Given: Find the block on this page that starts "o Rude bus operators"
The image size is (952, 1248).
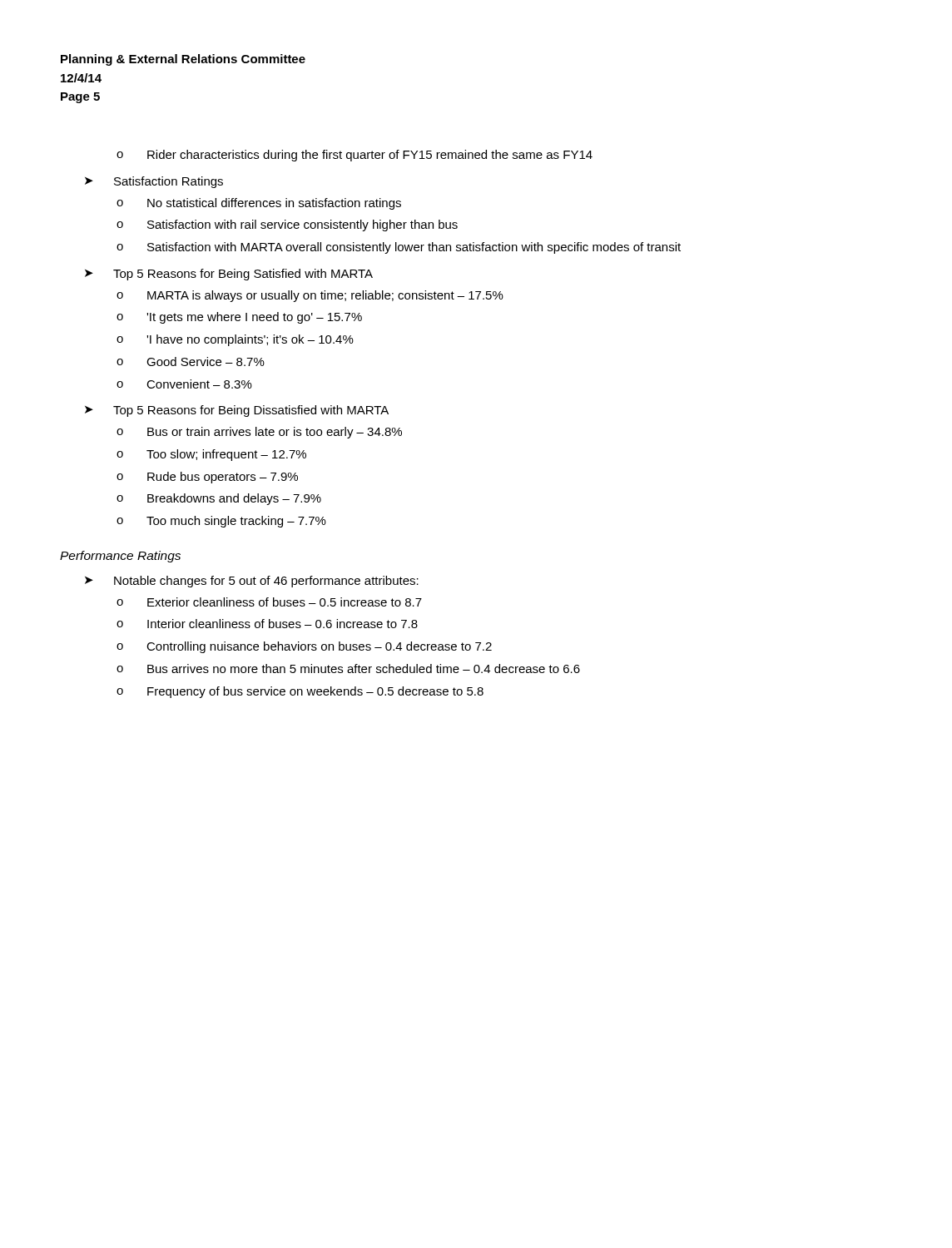Looking at the screenshot, I should click(207, 478).
